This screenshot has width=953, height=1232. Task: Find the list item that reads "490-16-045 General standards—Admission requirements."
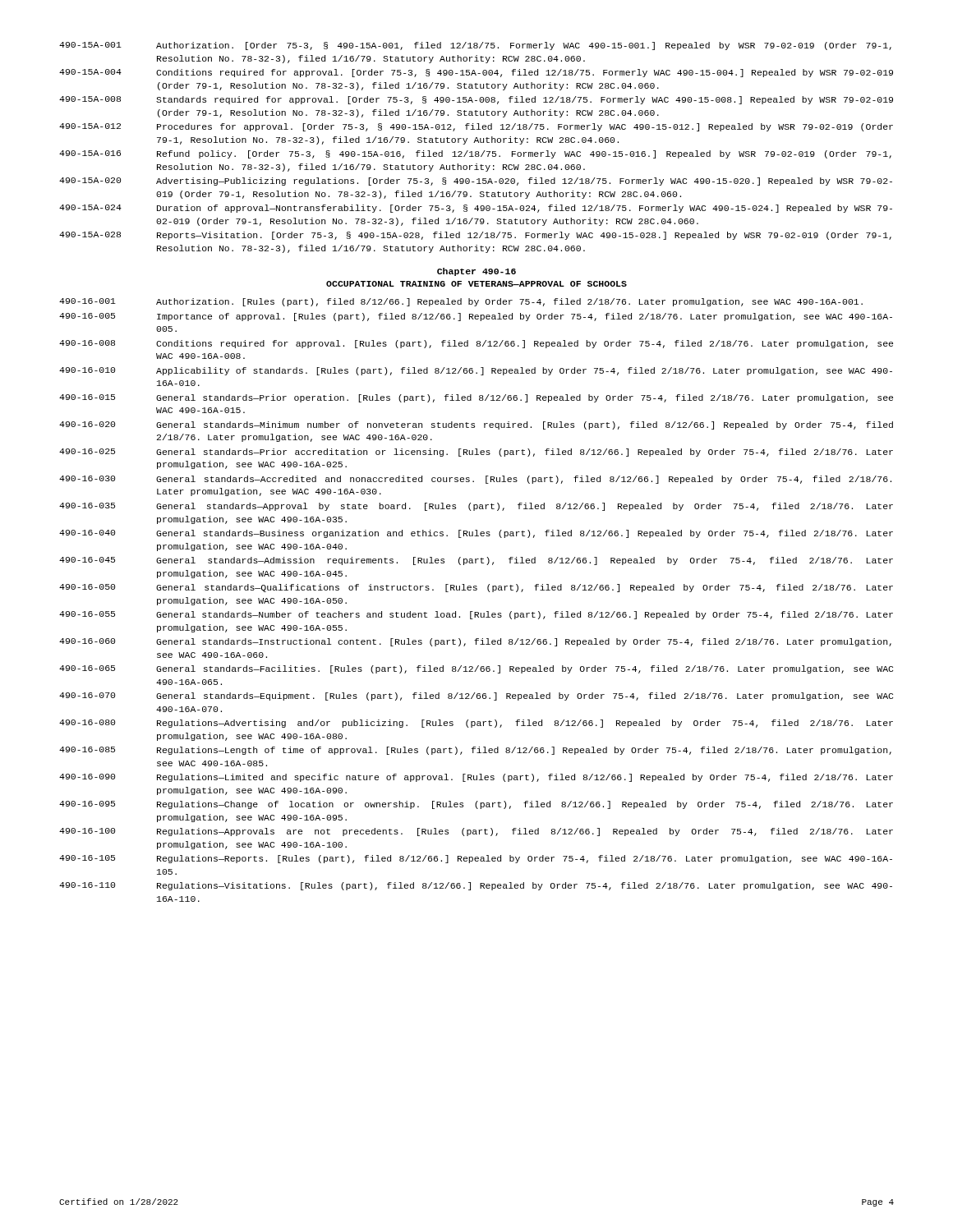point(476,567)
